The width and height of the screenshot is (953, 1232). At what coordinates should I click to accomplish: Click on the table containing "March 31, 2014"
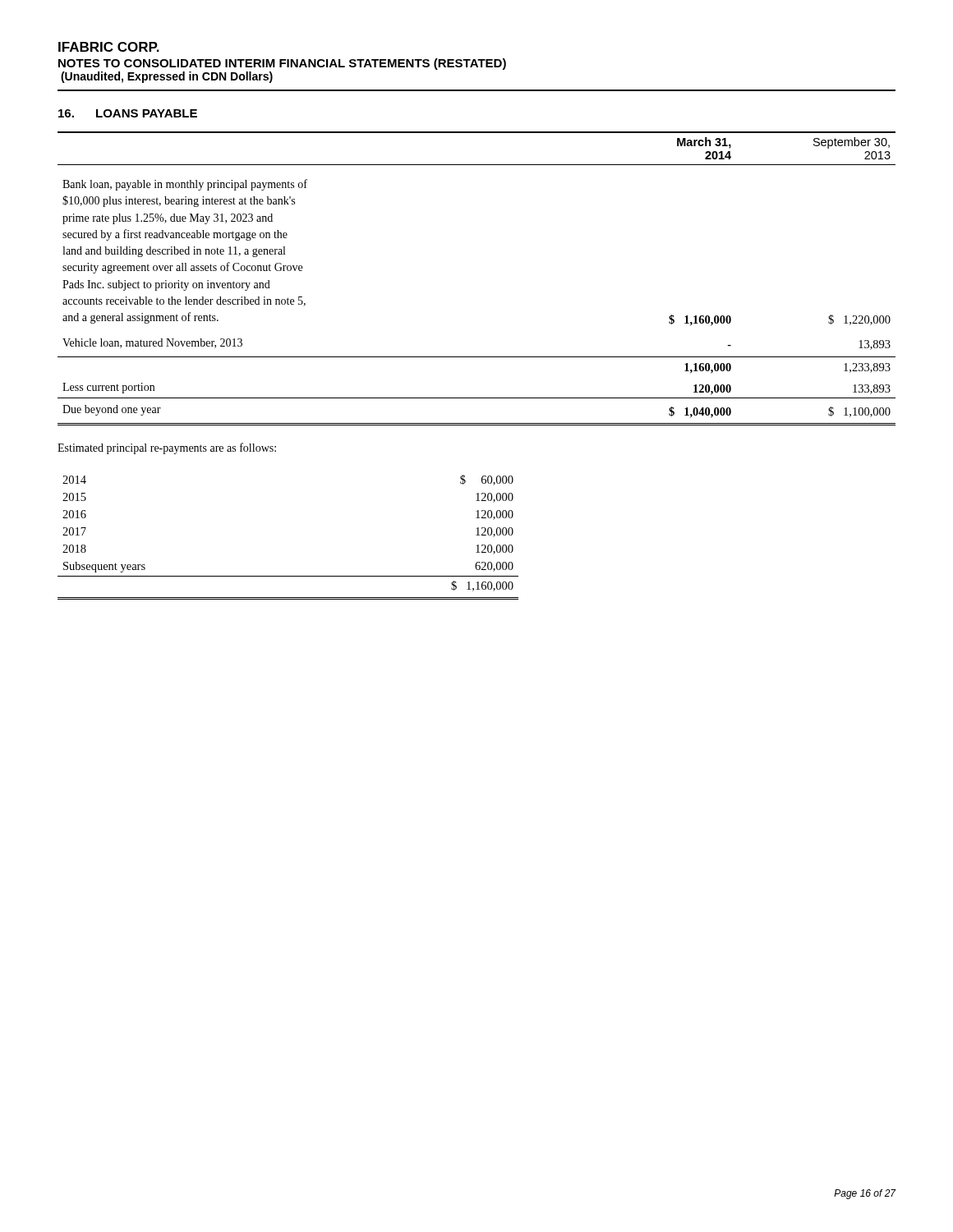[x=476, y=278]
